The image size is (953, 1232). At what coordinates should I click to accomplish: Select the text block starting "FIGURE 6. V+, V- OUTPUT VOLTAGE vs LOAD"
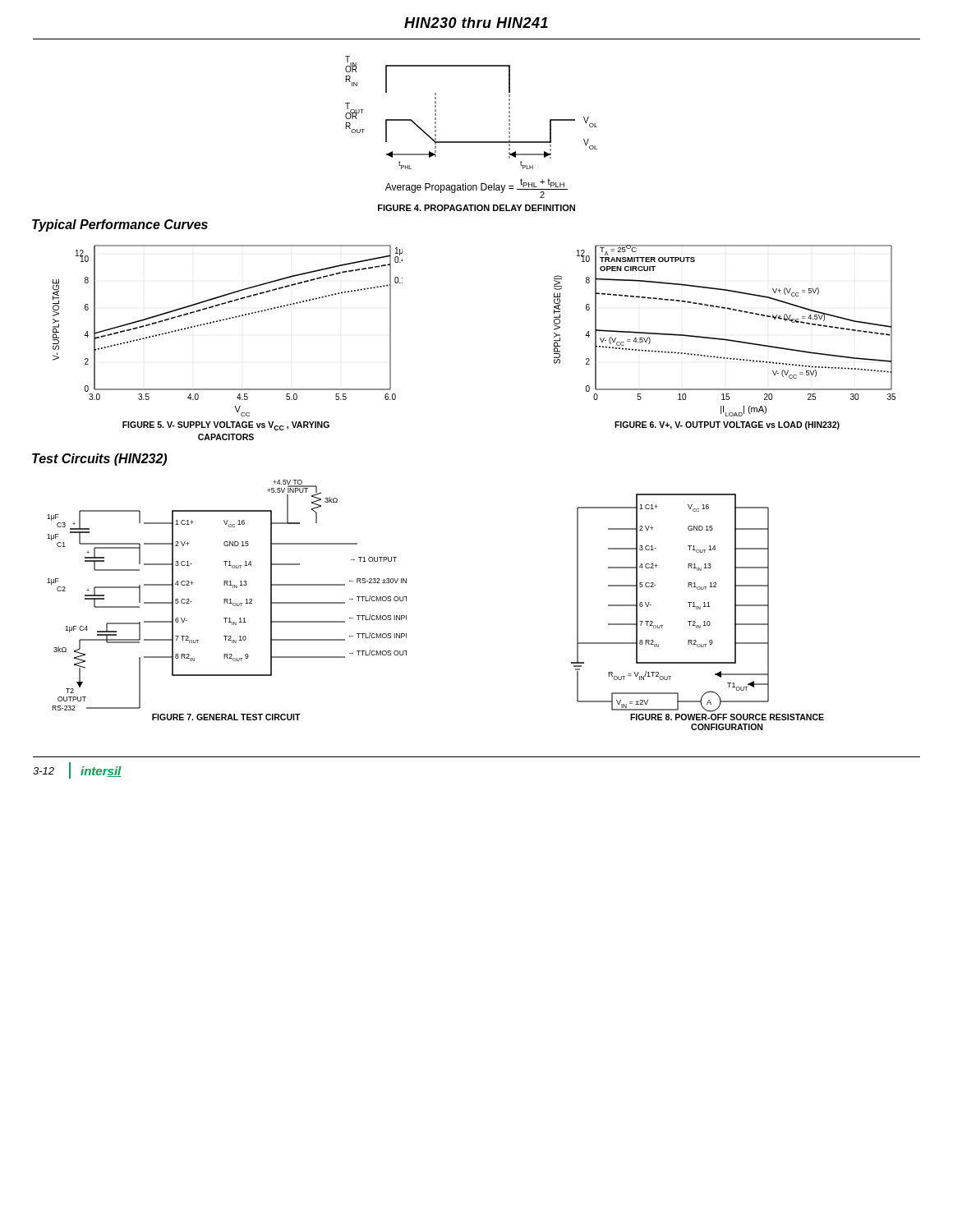(x=727, y=425)
